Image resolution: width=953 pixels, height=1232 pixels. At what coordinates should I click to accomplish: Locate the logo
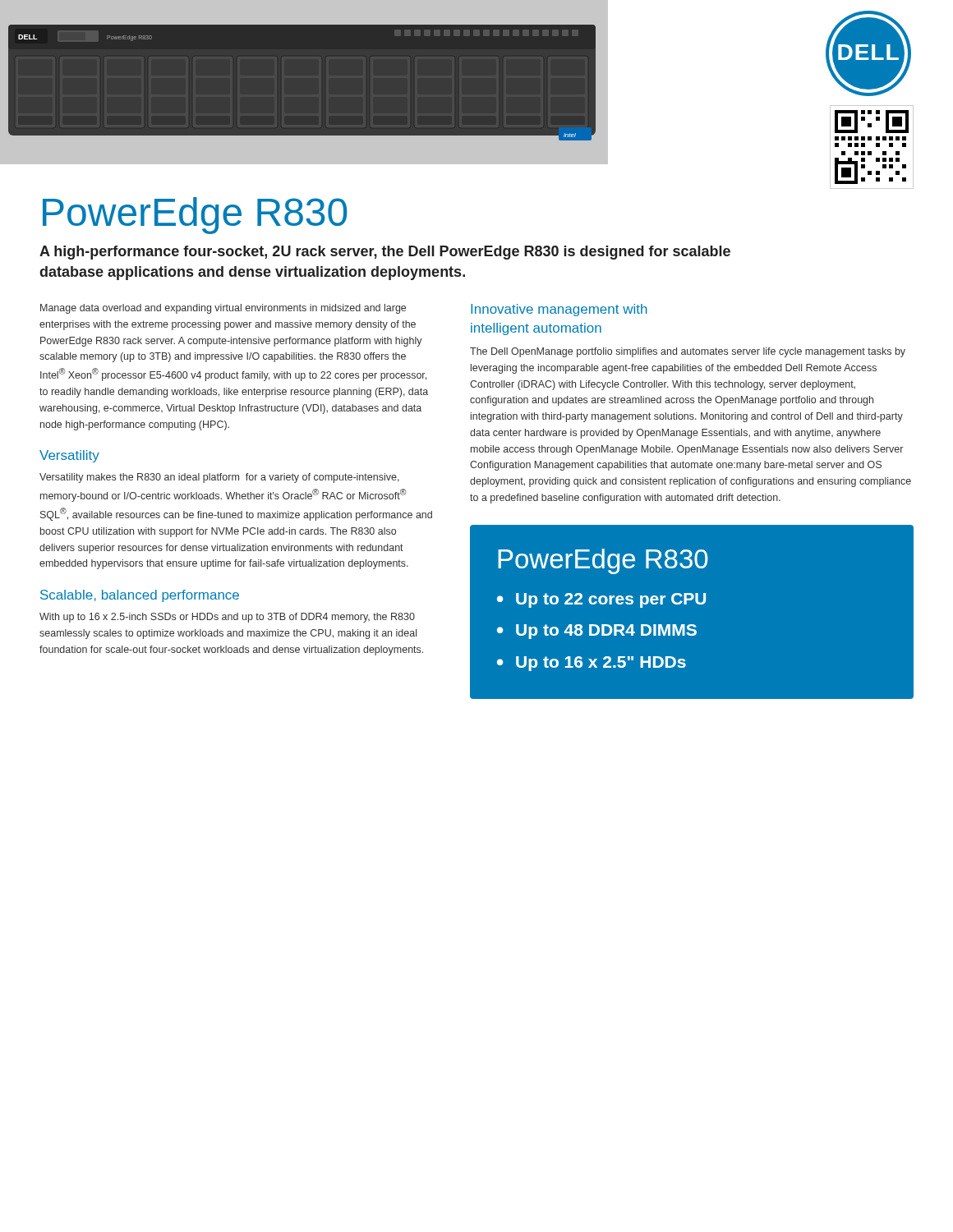click(868, 53)
